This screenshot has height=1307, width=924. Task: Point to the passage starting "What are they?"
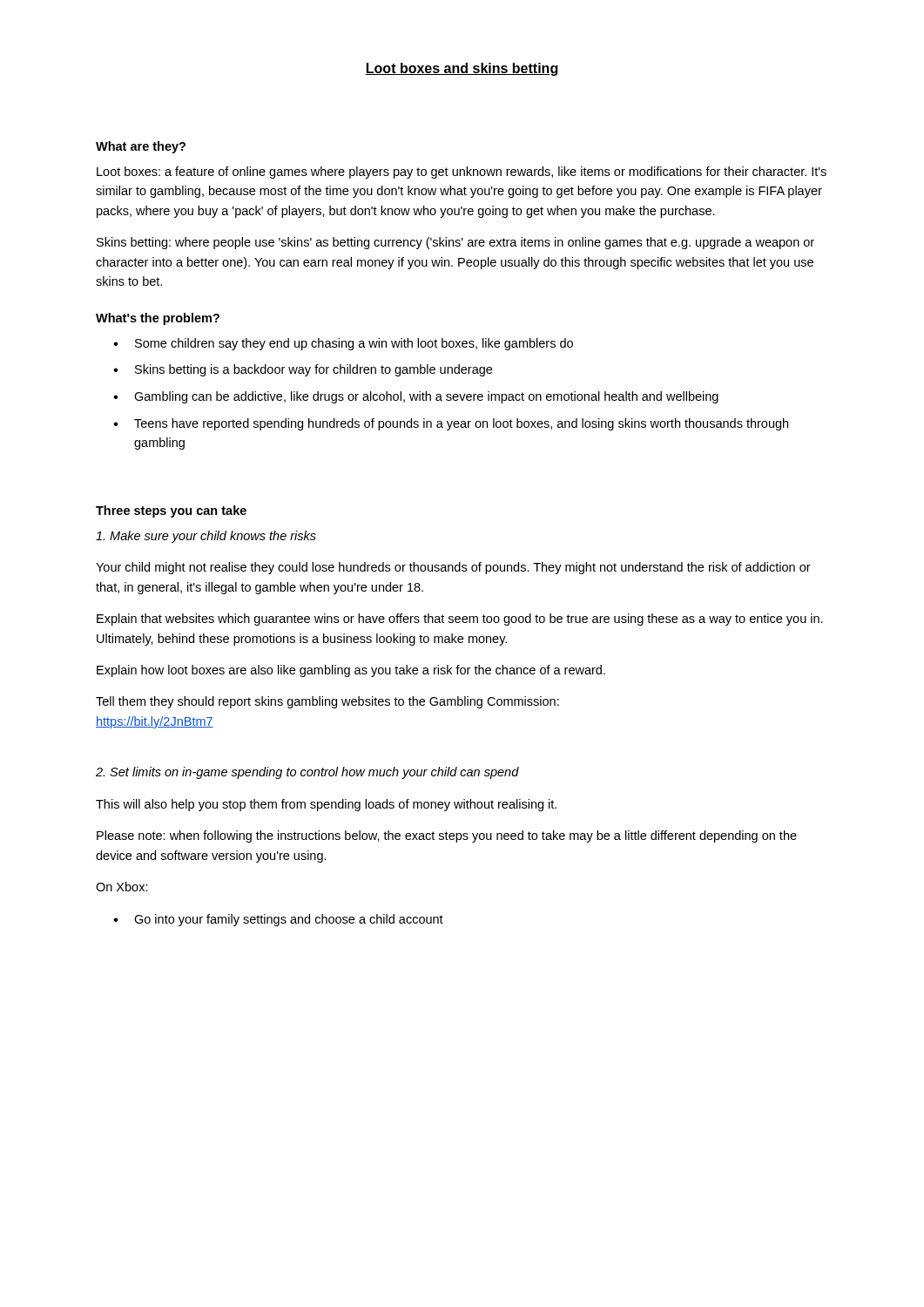coord(141,146)
